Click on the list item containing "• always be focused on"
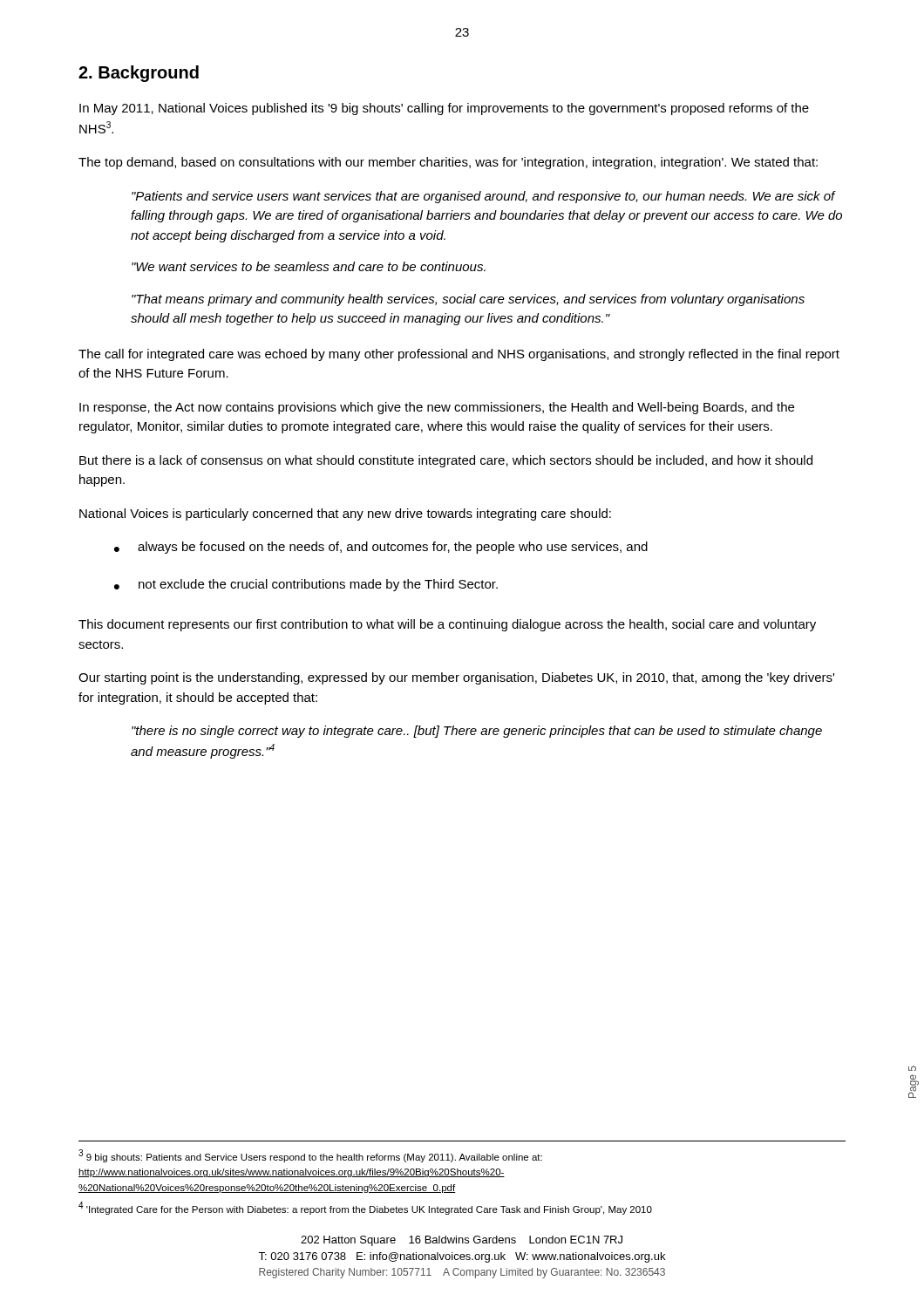This screenshot has width=924, height=1308. pyautogui.click(x=479, y=550)
